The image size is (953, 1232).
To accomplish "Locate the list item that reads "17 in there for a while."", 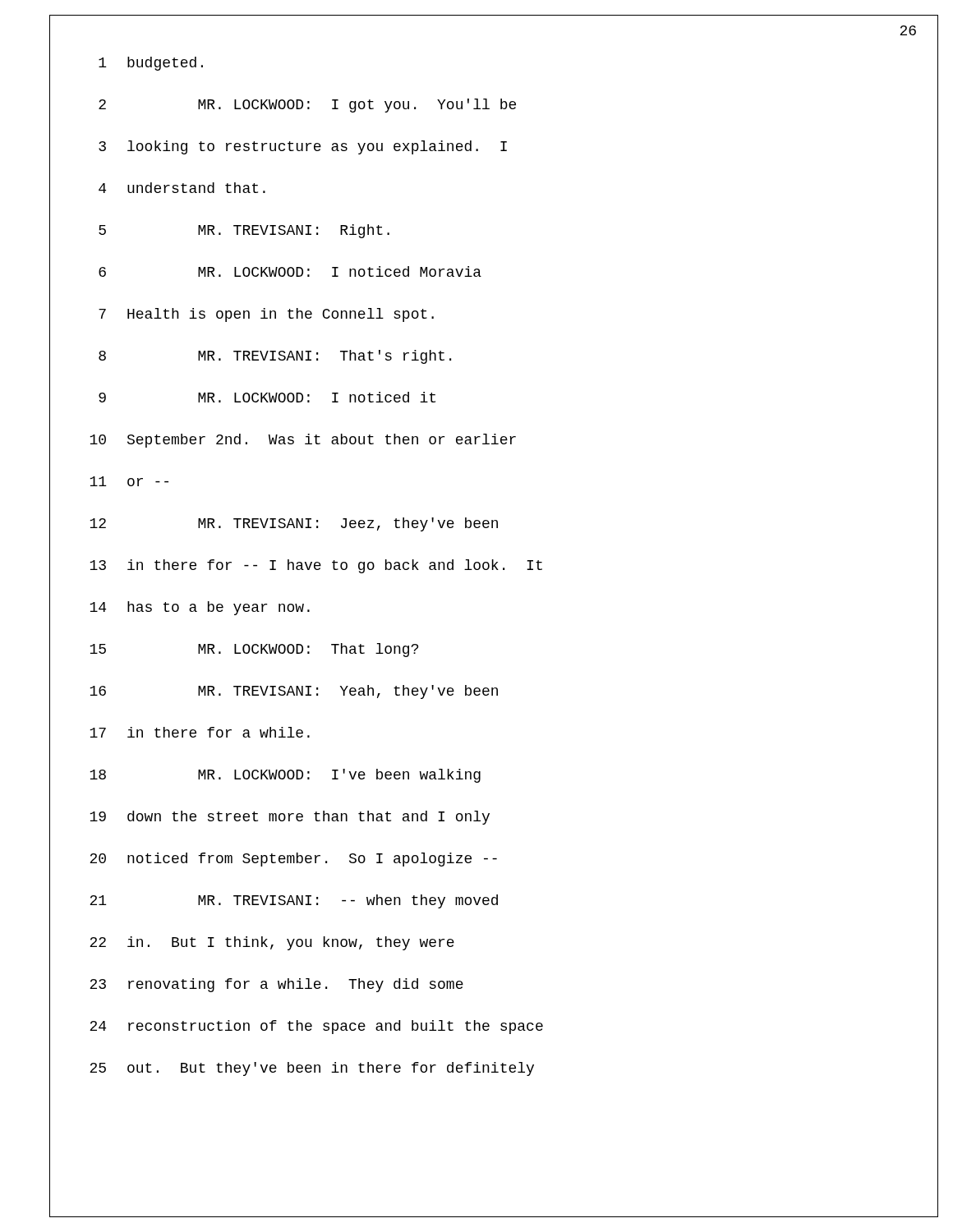I will click(x=93, y=732).
